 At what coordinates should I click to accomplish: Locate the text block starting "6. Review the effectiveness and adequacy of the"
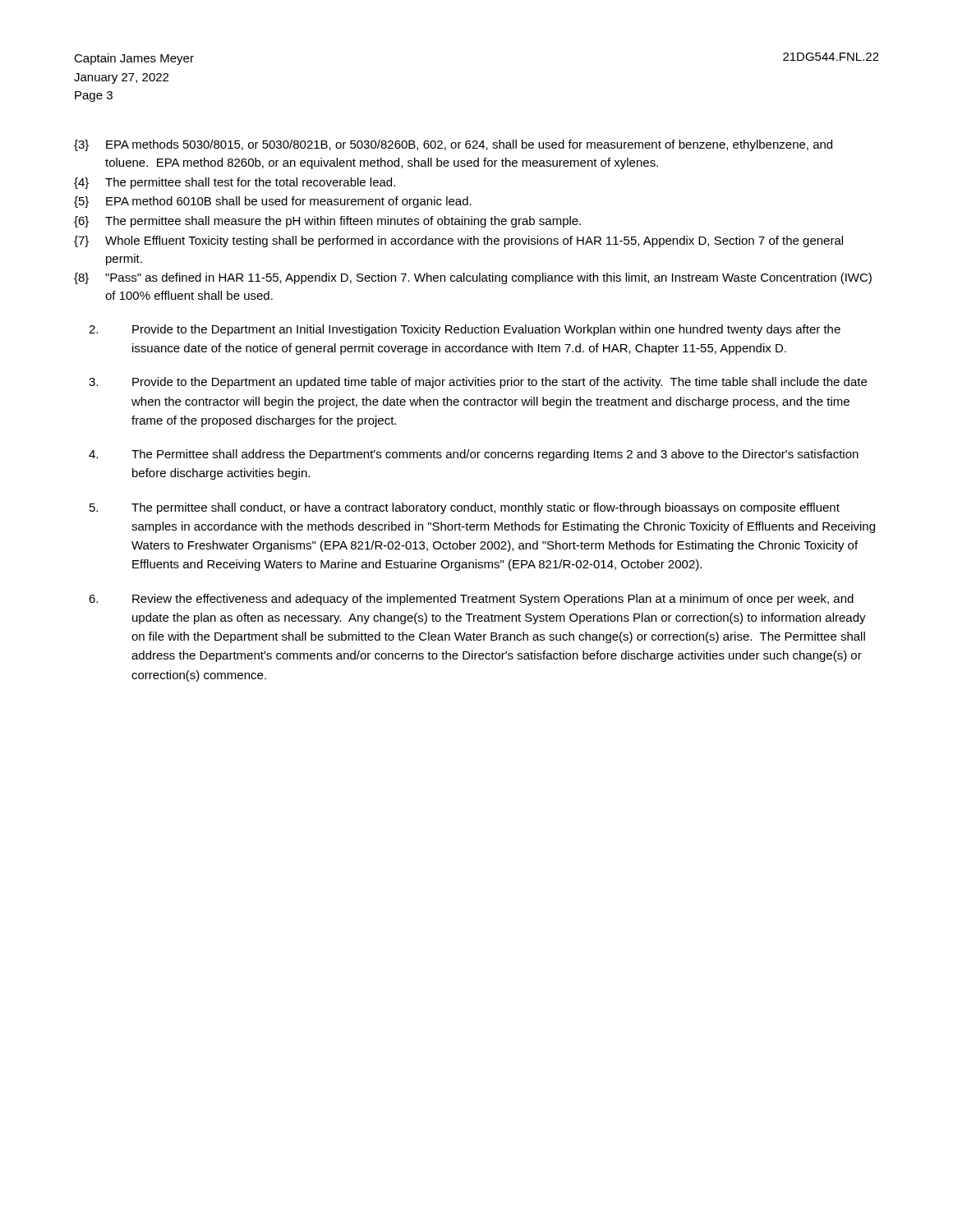click(476, 636)
